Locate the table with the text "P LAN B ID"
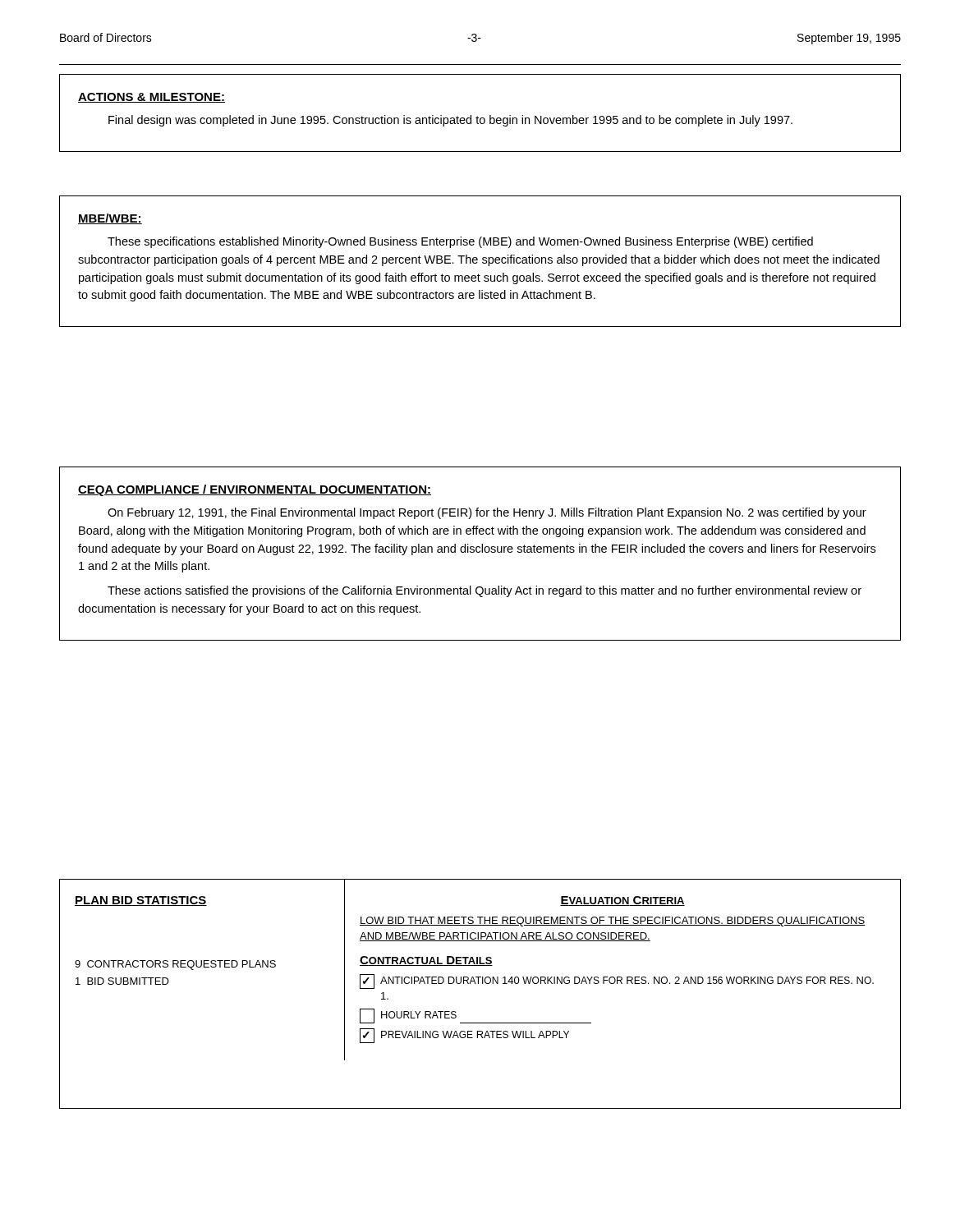The width and height of the screenshot is (960, 1232). 480,994
